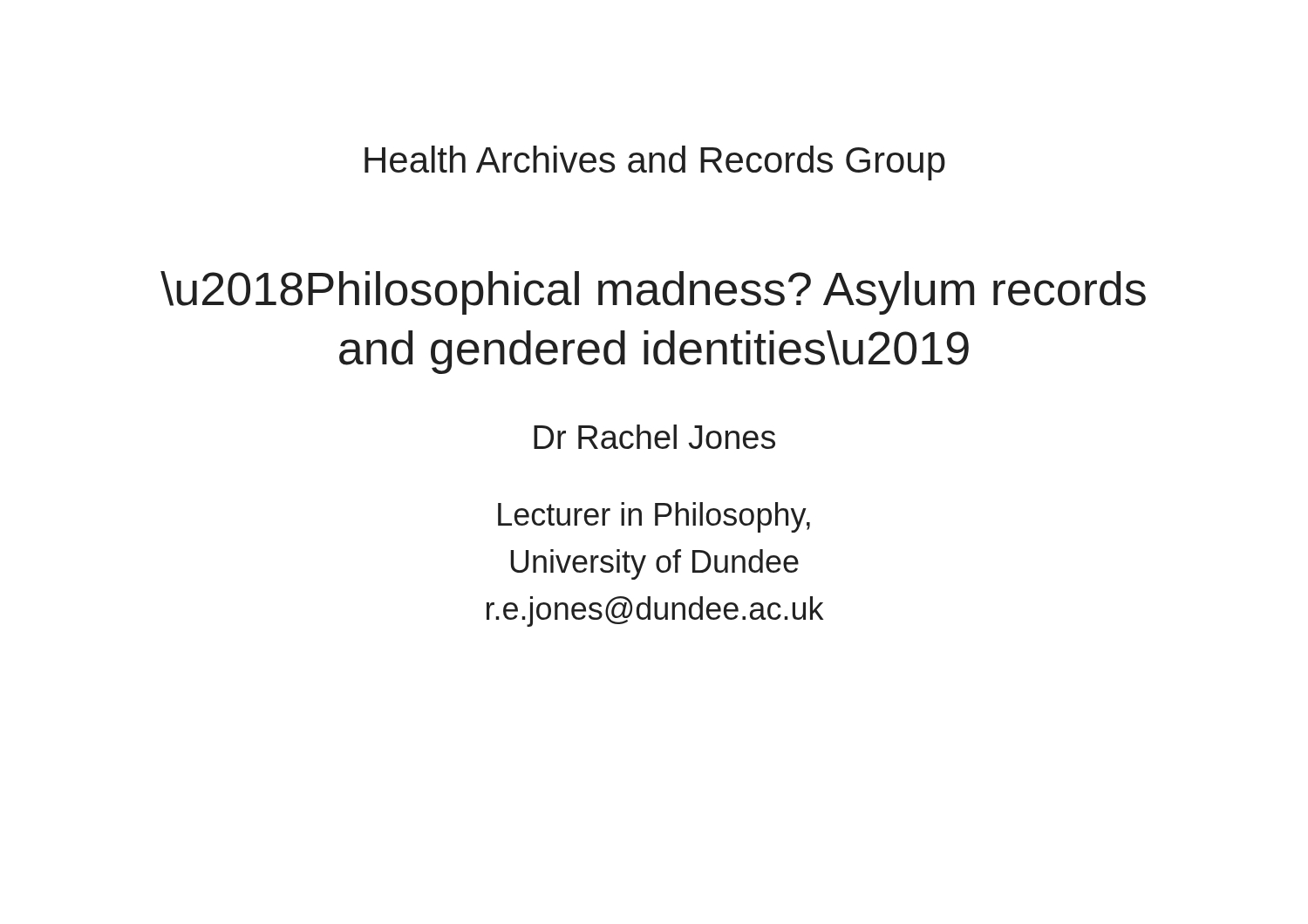This screenshot has height=924, width=1308.
Task: Find the section header
Action: (x=654, y=160)
